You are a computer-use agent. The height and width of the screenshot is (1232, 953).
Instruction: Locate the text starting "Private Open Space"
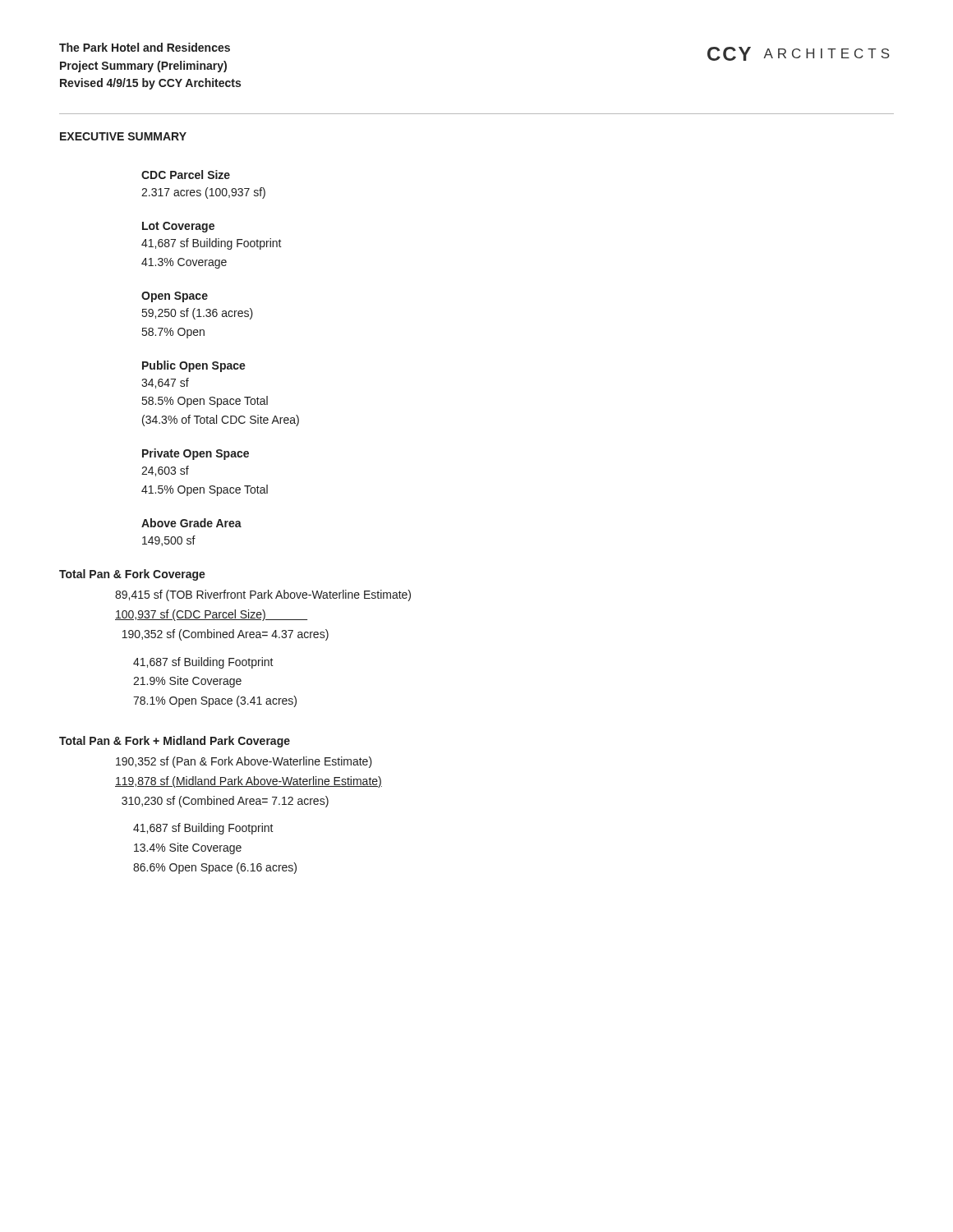coord(195,453)
